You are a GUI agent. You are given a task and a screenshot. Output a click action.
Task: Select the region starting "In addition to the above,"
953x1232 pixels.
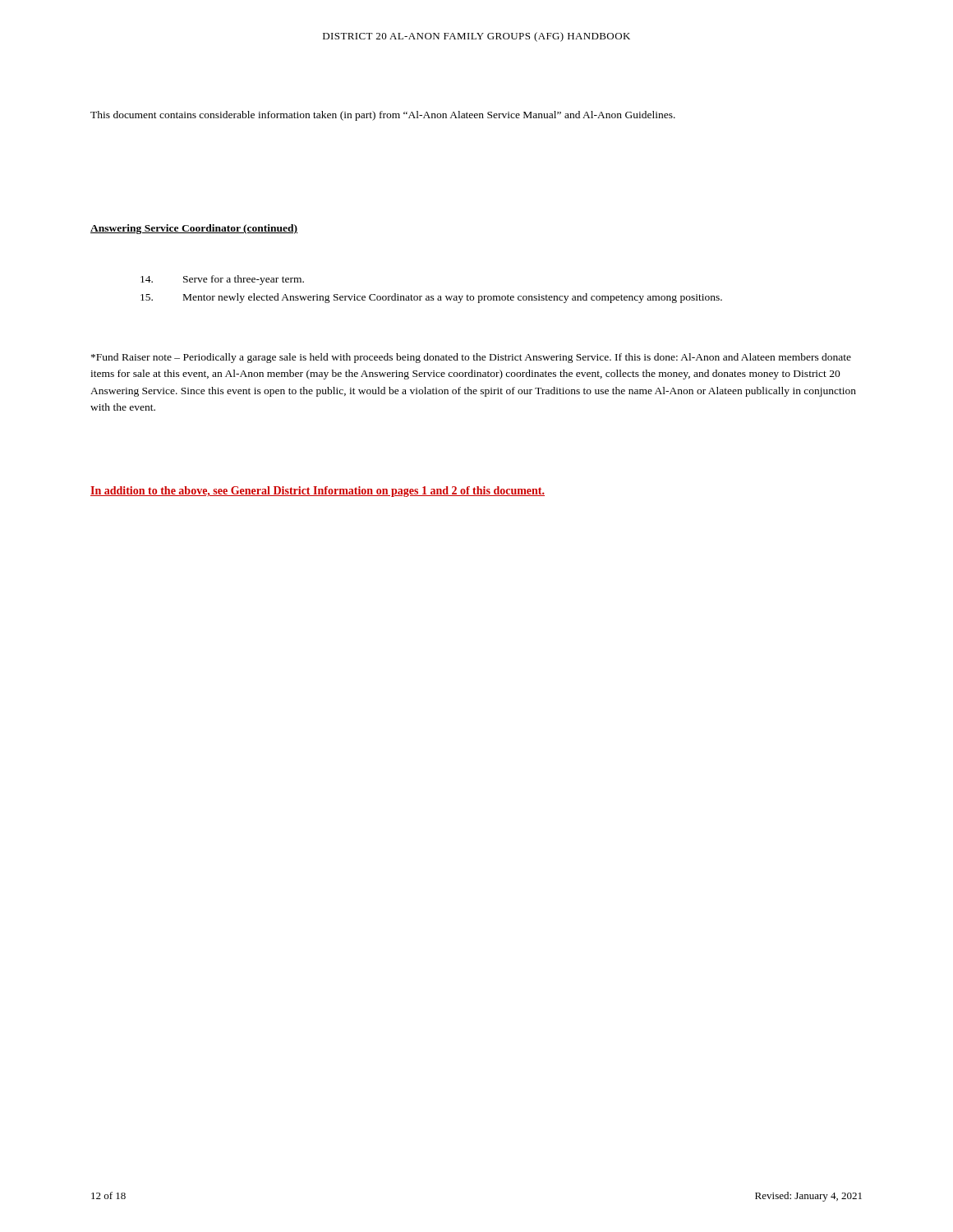point(318,491)
